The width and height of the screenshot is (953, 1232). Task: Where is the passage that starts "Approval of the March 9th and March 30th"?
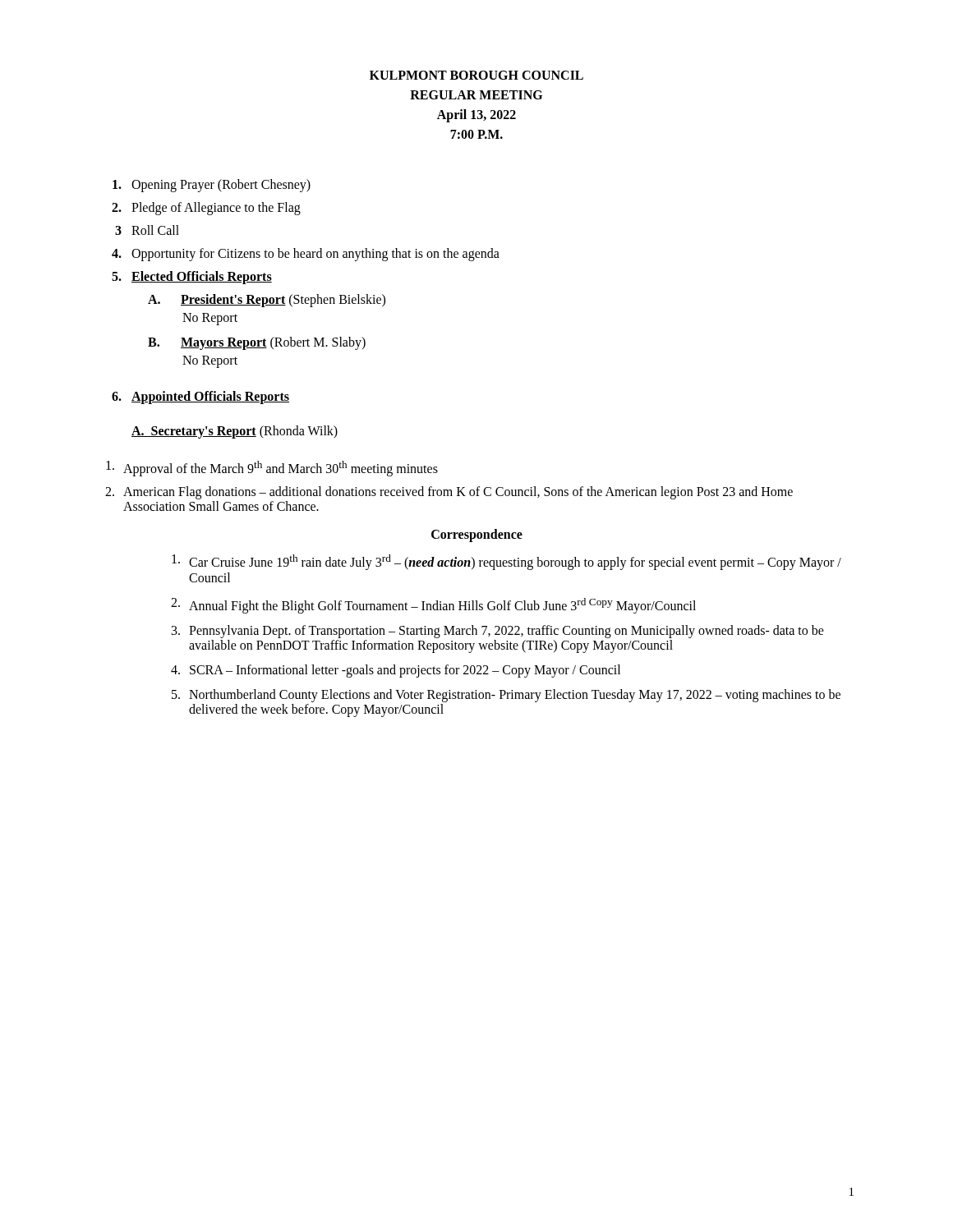point(268,467)
